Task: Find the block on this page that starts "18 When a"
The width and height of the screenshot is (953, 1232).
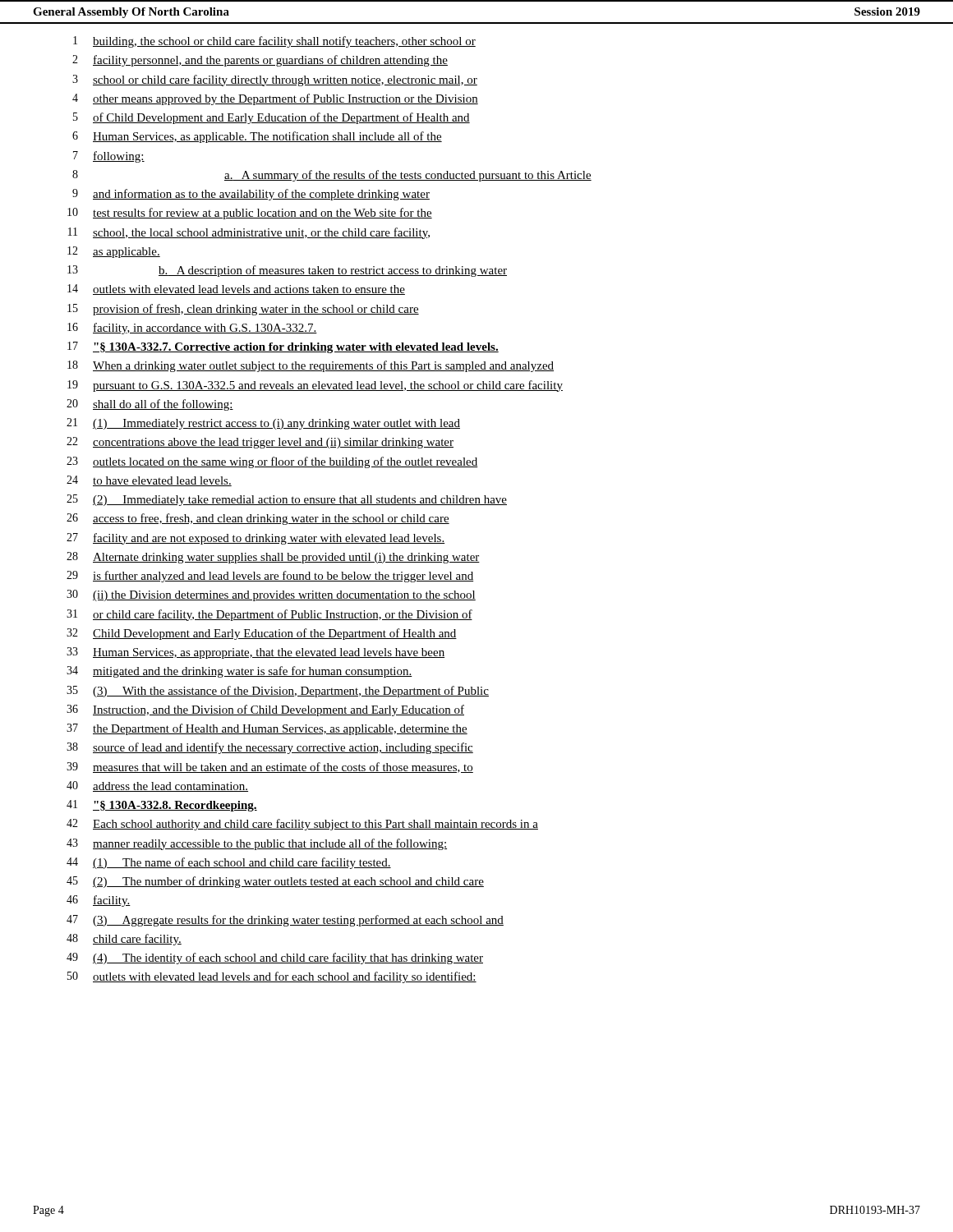Action: tap(476, 385)
